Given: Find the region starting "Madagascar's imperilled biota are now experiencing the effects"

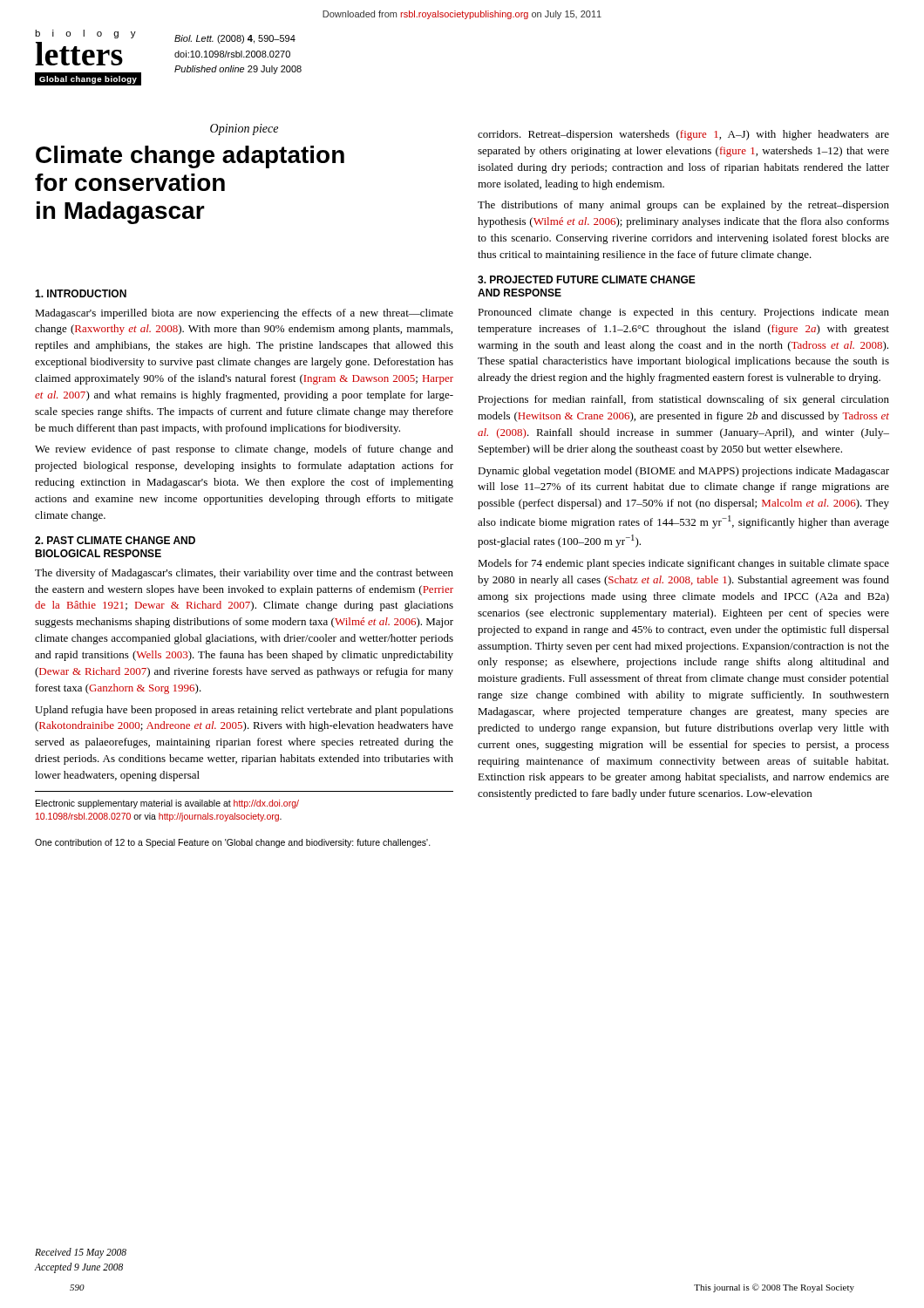Looking at the screenshot, I should [244, 370].
